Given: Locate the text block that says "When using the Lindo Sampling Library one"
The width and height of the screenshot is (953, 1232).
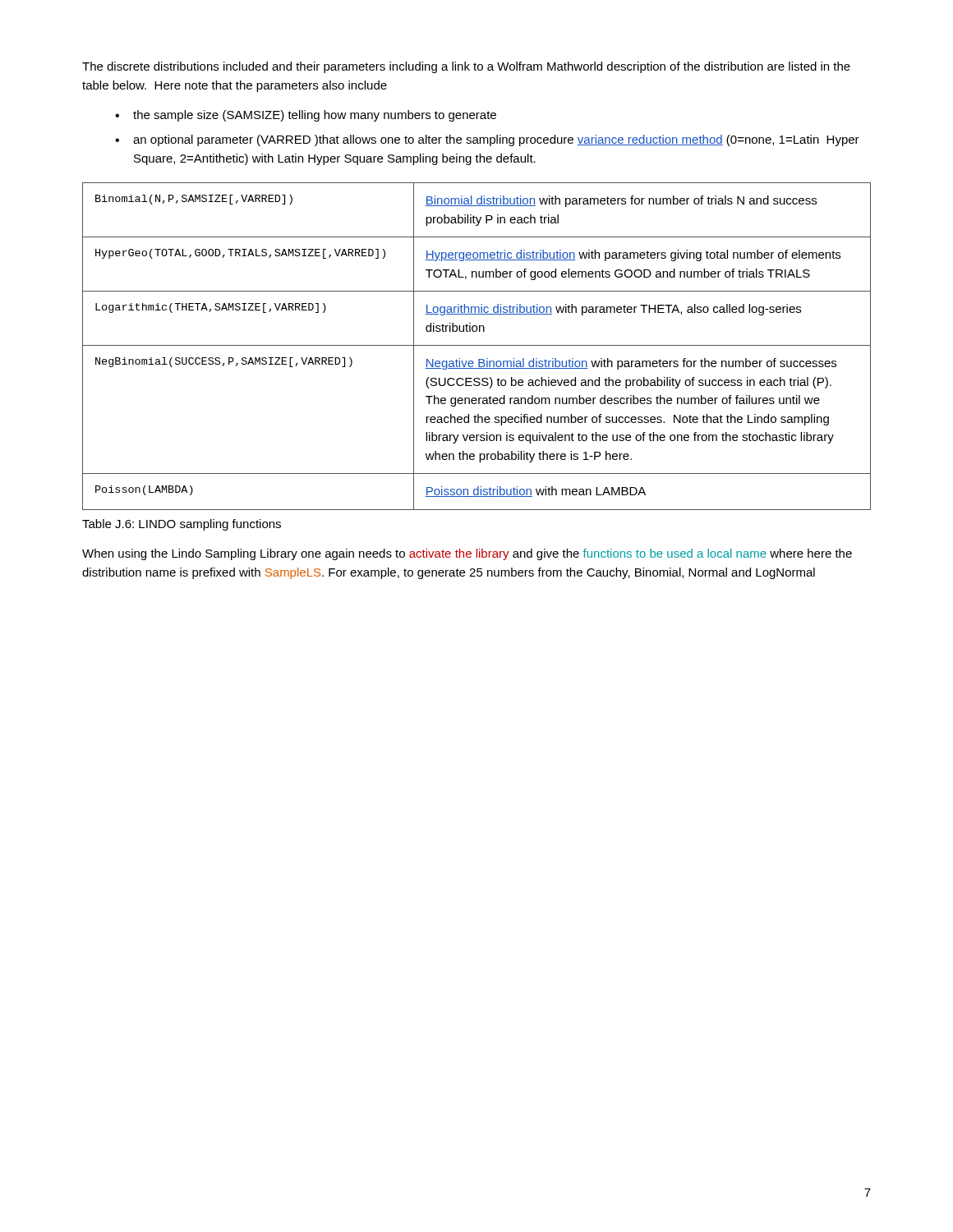Looking at the screenshot, I should (x=467, y=562).
